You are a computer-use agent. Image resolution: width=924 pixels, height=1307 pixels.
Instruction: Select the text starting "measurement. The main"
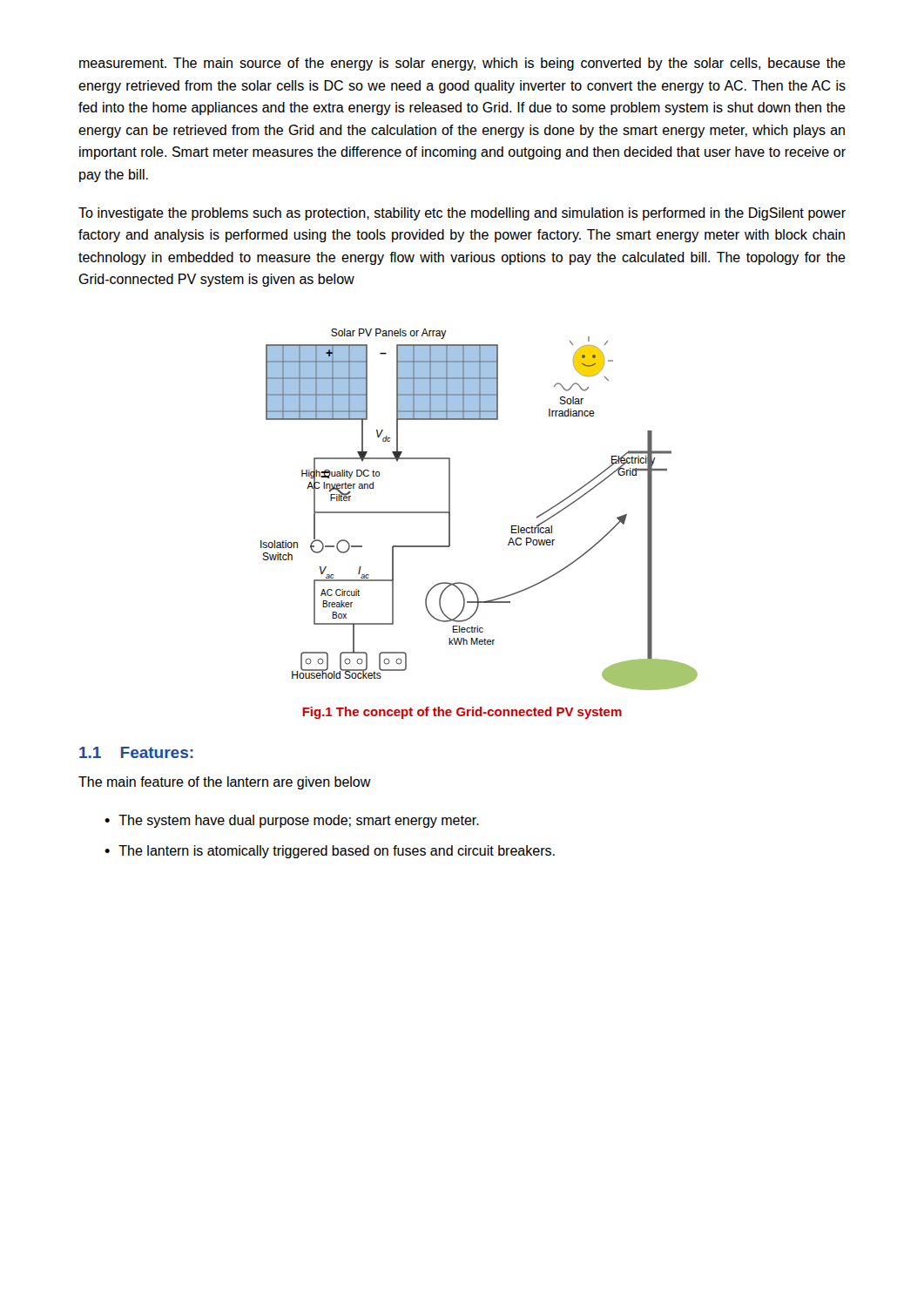(462, 119)
